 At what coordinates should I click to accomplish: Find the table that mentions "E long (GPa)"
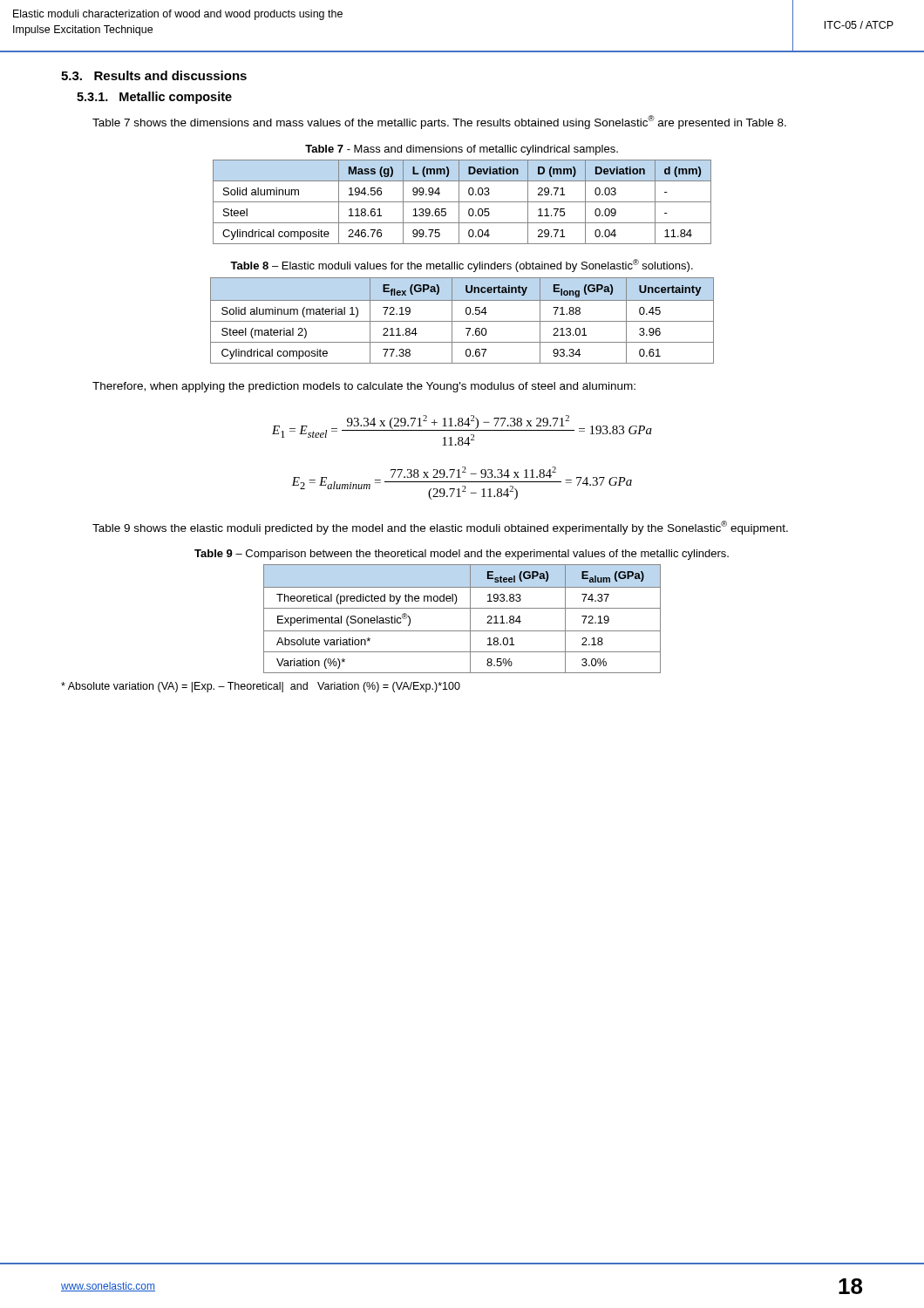pyautogui.click(x=462, y=320)
